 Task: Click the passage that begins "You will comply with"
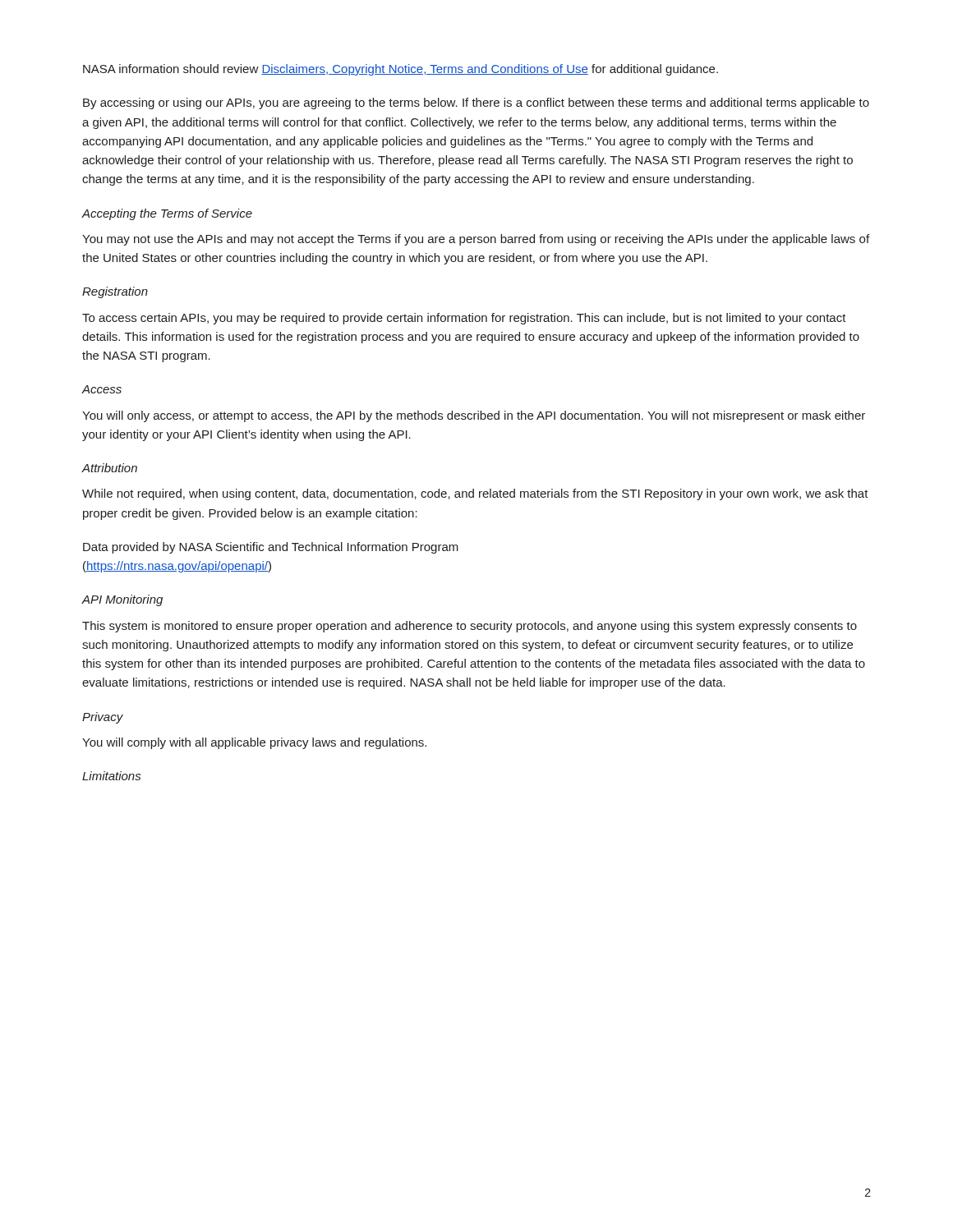[255, 742]
